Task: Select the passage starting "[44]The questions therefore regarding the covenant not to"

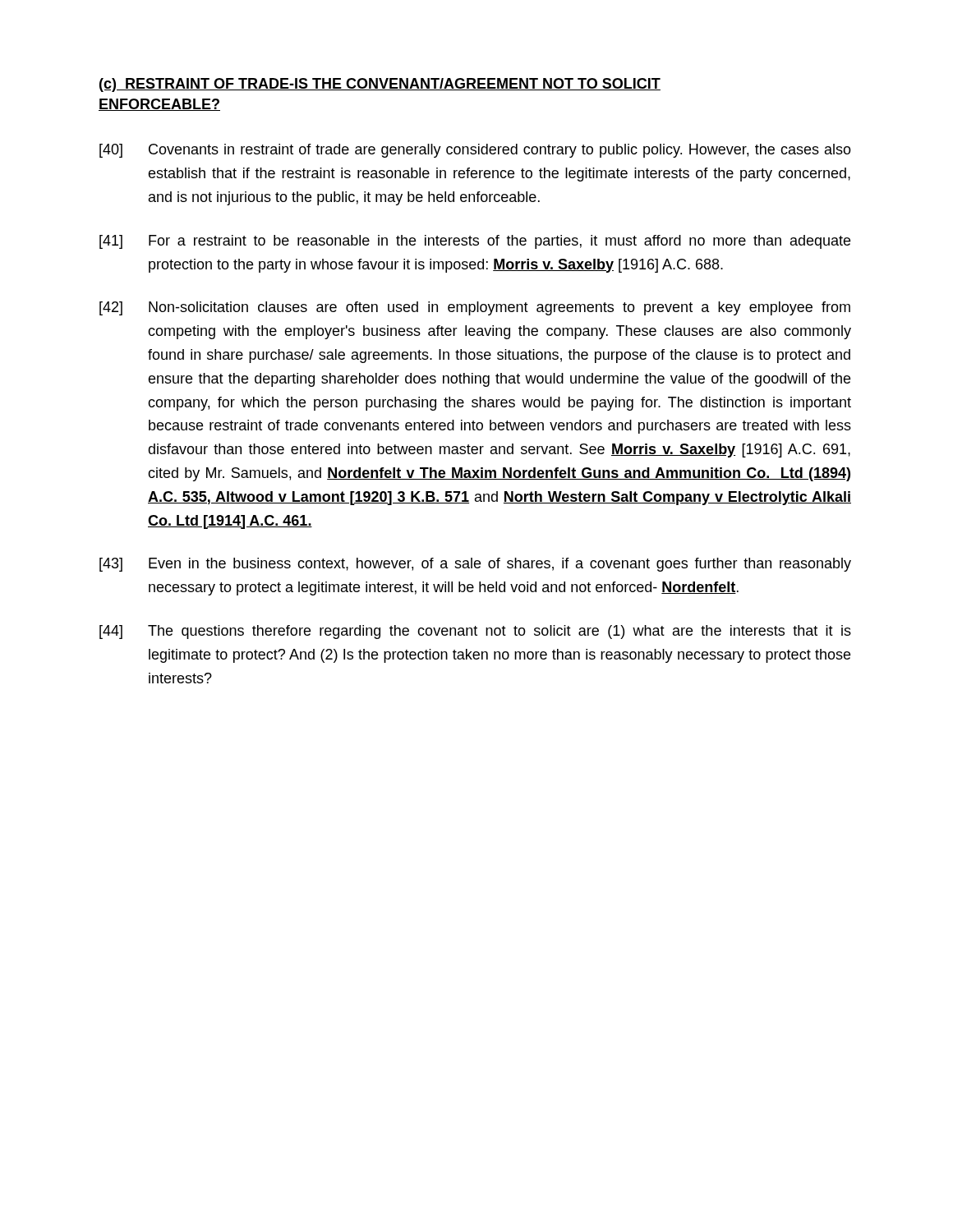Action: (475, 655)
